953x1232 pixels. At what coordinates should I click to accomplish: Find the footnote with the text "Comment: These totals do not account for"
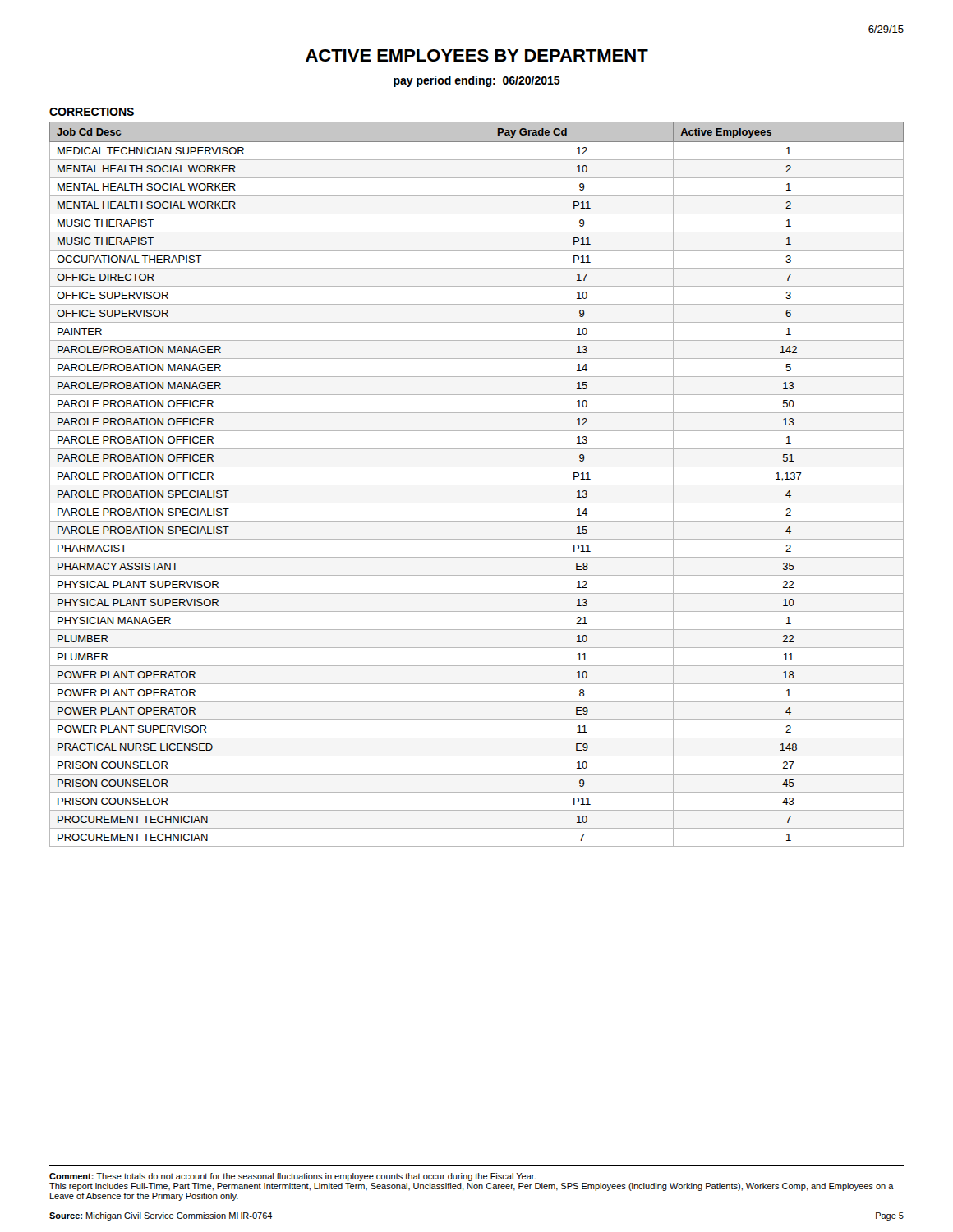pyautogui.click(x=471, y=1186)
